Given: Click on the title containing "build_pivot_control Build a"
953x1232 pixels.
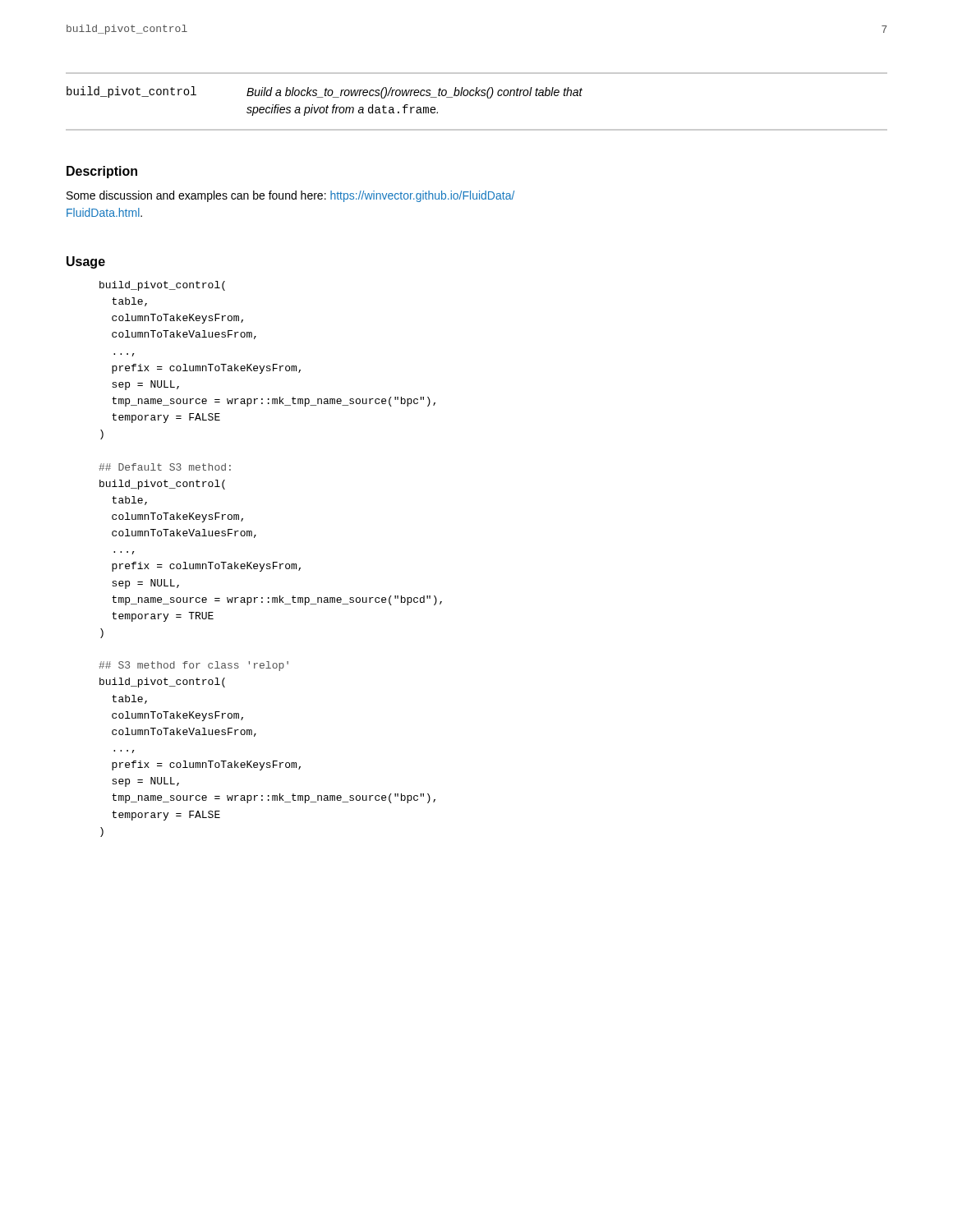Looking at the screenshot, I should coord(324,101).
